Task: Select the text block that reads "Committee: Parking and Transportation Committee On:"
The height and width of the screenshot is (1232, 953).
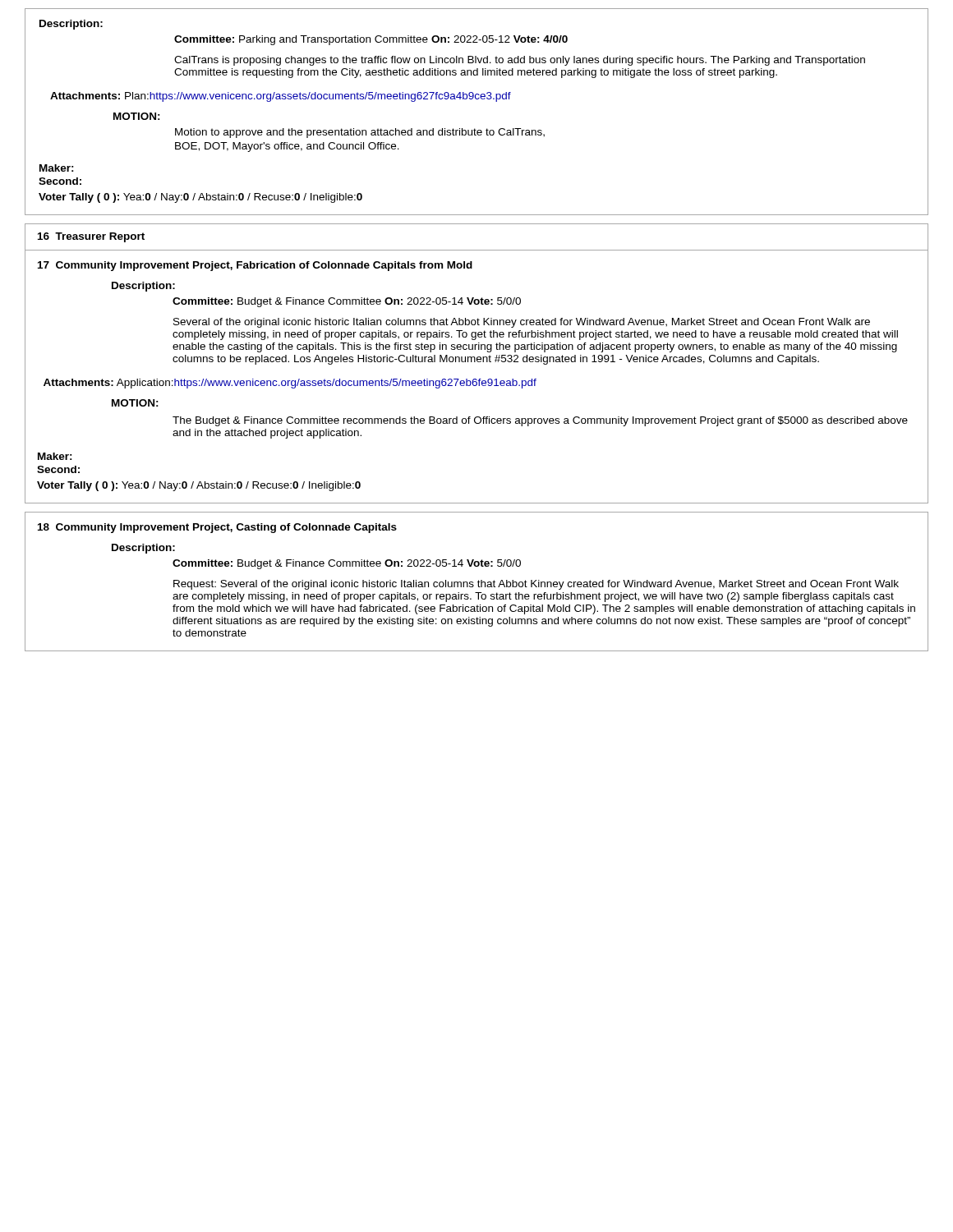Action: tap(371, 39)
